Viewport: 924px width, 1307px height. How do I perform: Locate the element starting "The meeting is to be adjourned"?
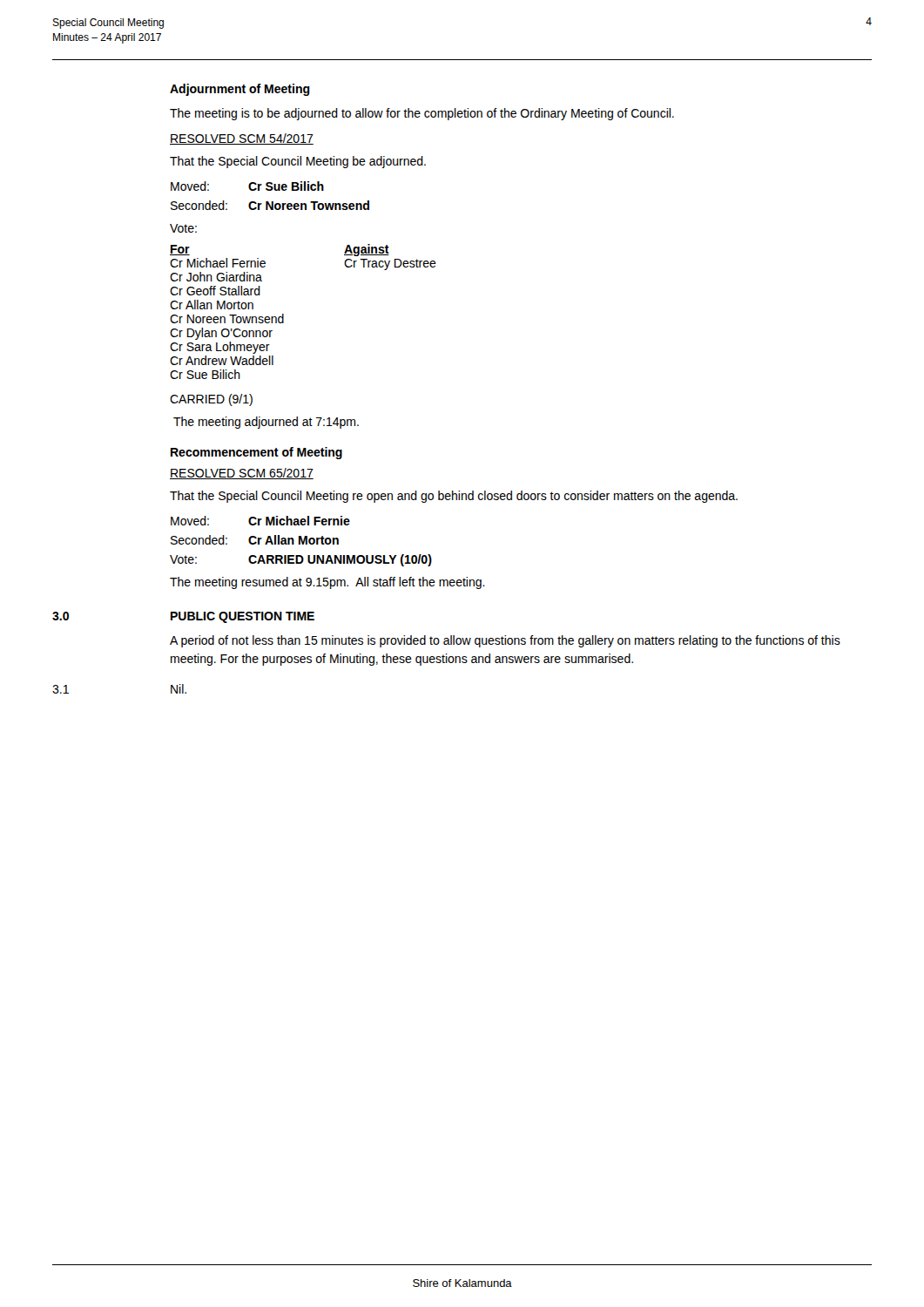point(422,113)
